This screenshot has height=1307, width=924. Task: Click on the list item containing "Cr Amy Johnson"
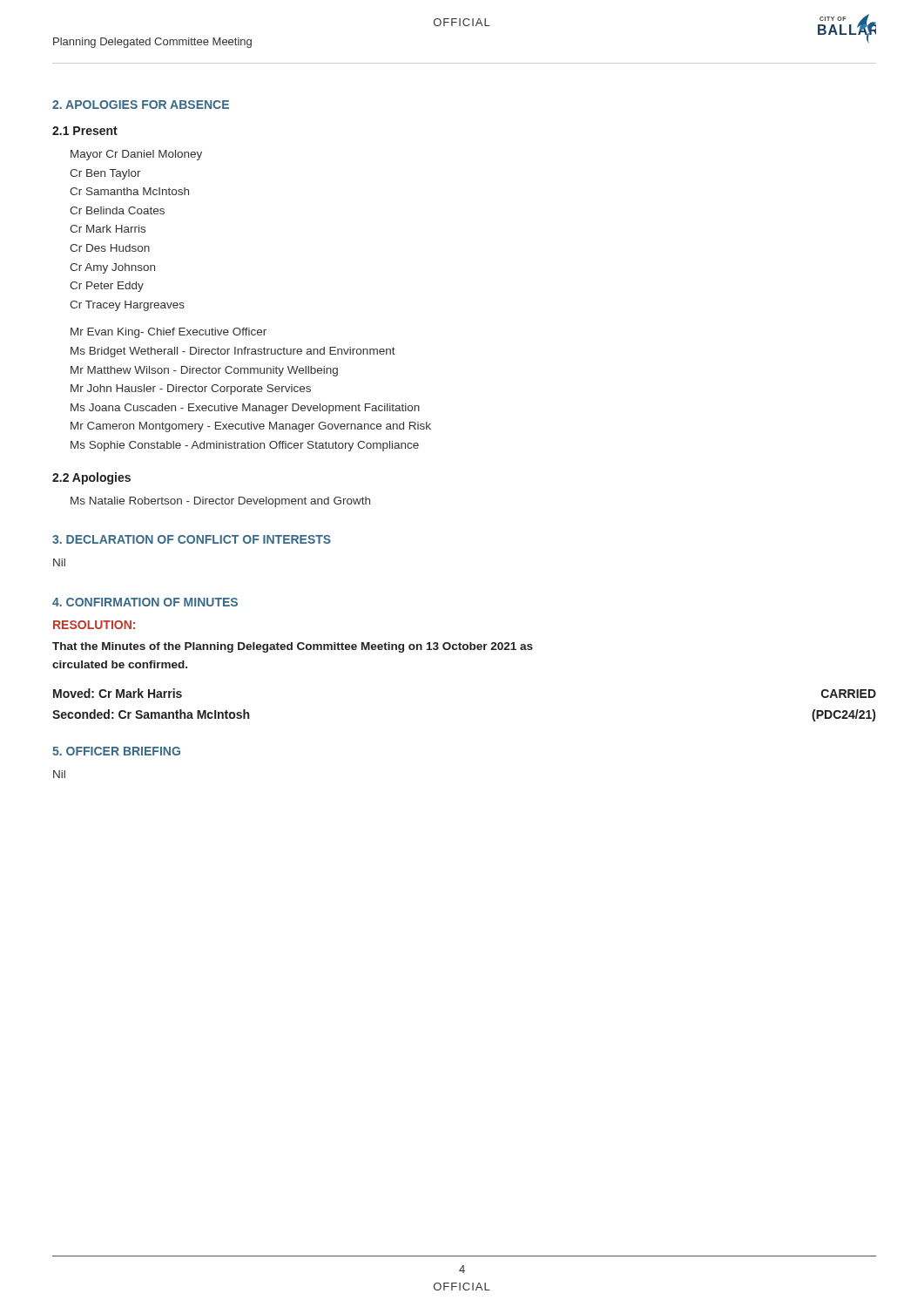pyautogui.click(x=113, y=267)
